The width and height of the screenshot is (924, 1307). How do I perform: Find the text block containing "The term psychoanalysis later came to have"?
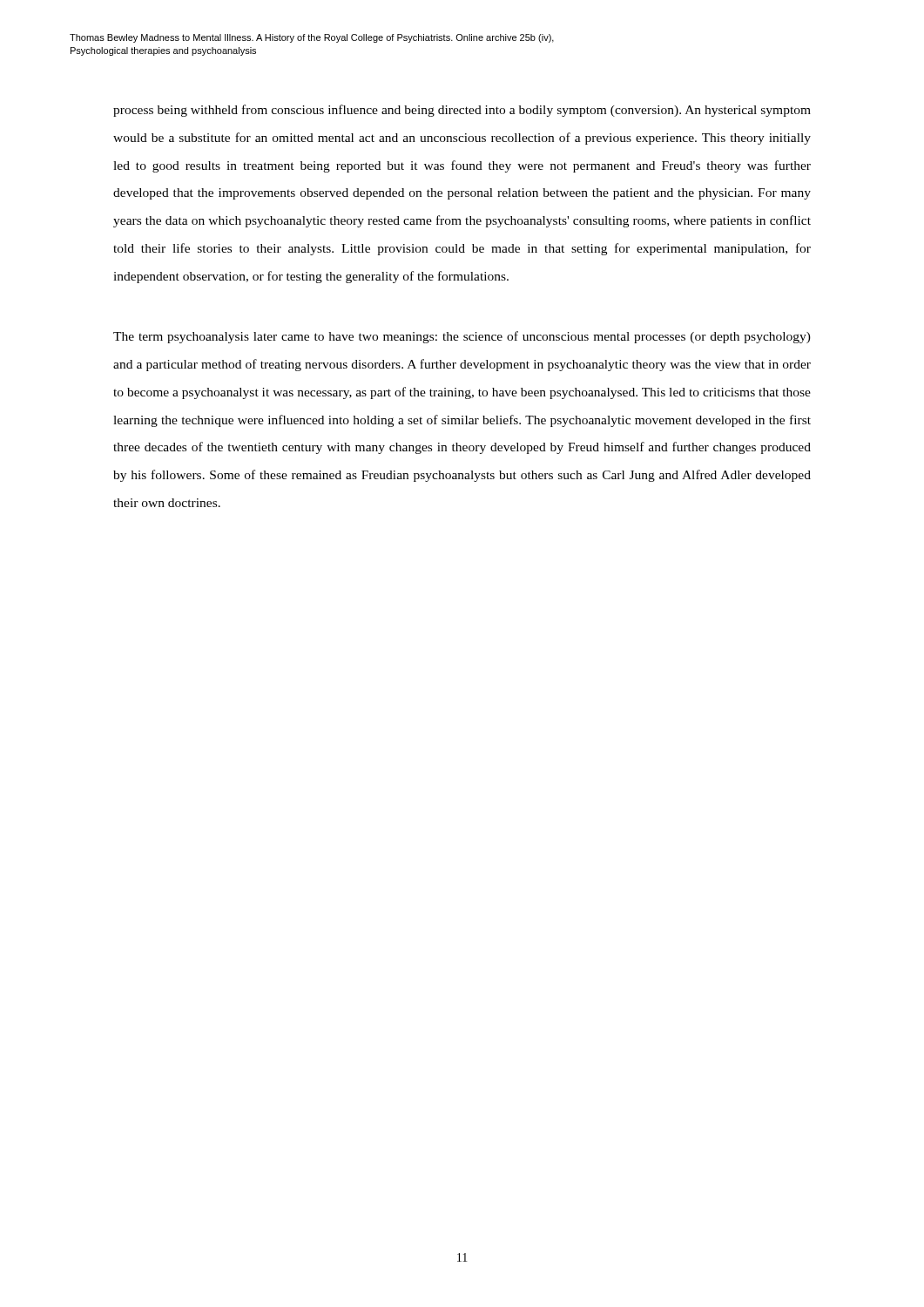(462, 419)
